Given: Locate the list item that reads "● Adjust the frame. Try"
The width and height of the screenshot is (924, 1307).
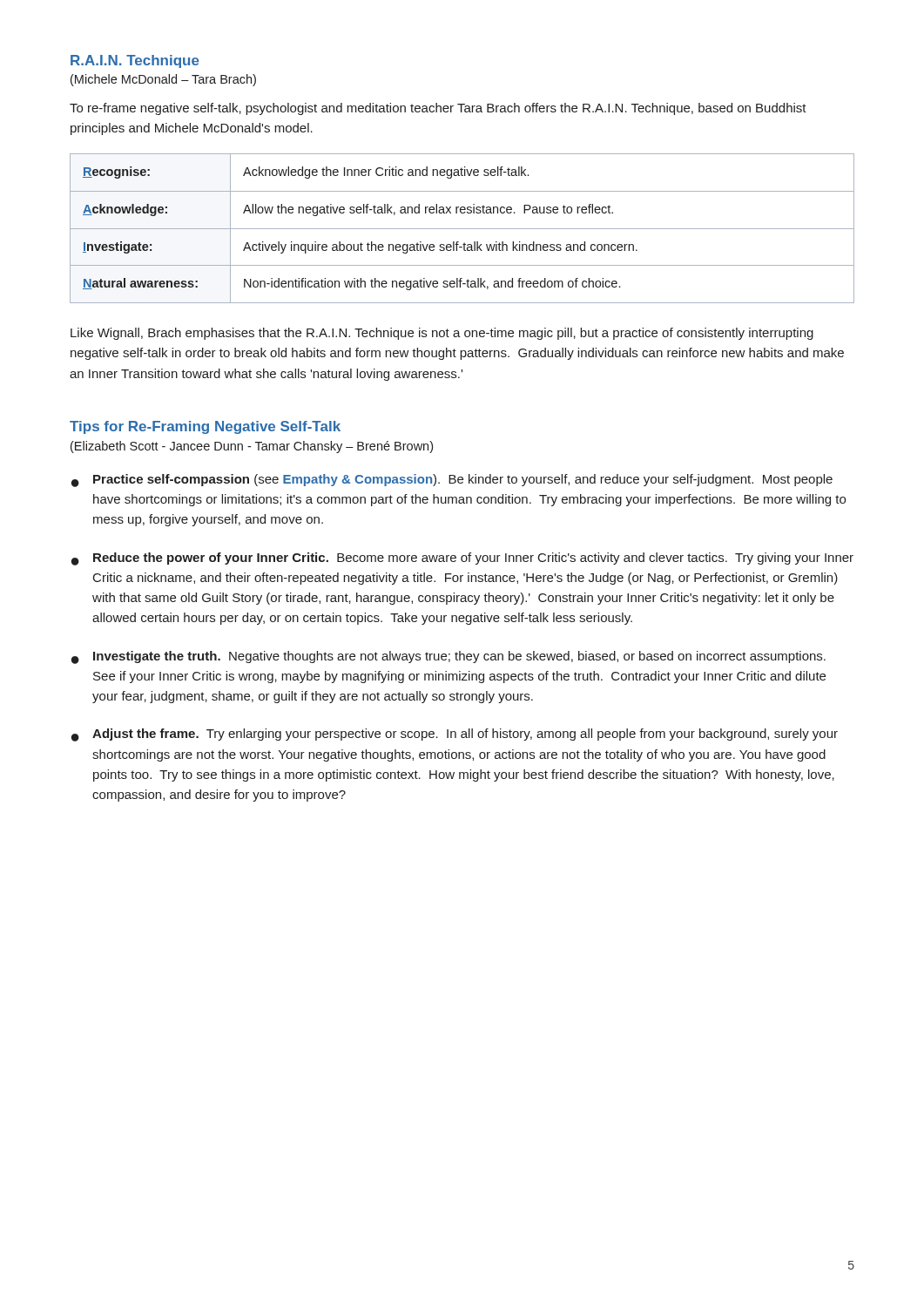Looking at the screenshot, I should pyautogui.click(x=462, y=764).
